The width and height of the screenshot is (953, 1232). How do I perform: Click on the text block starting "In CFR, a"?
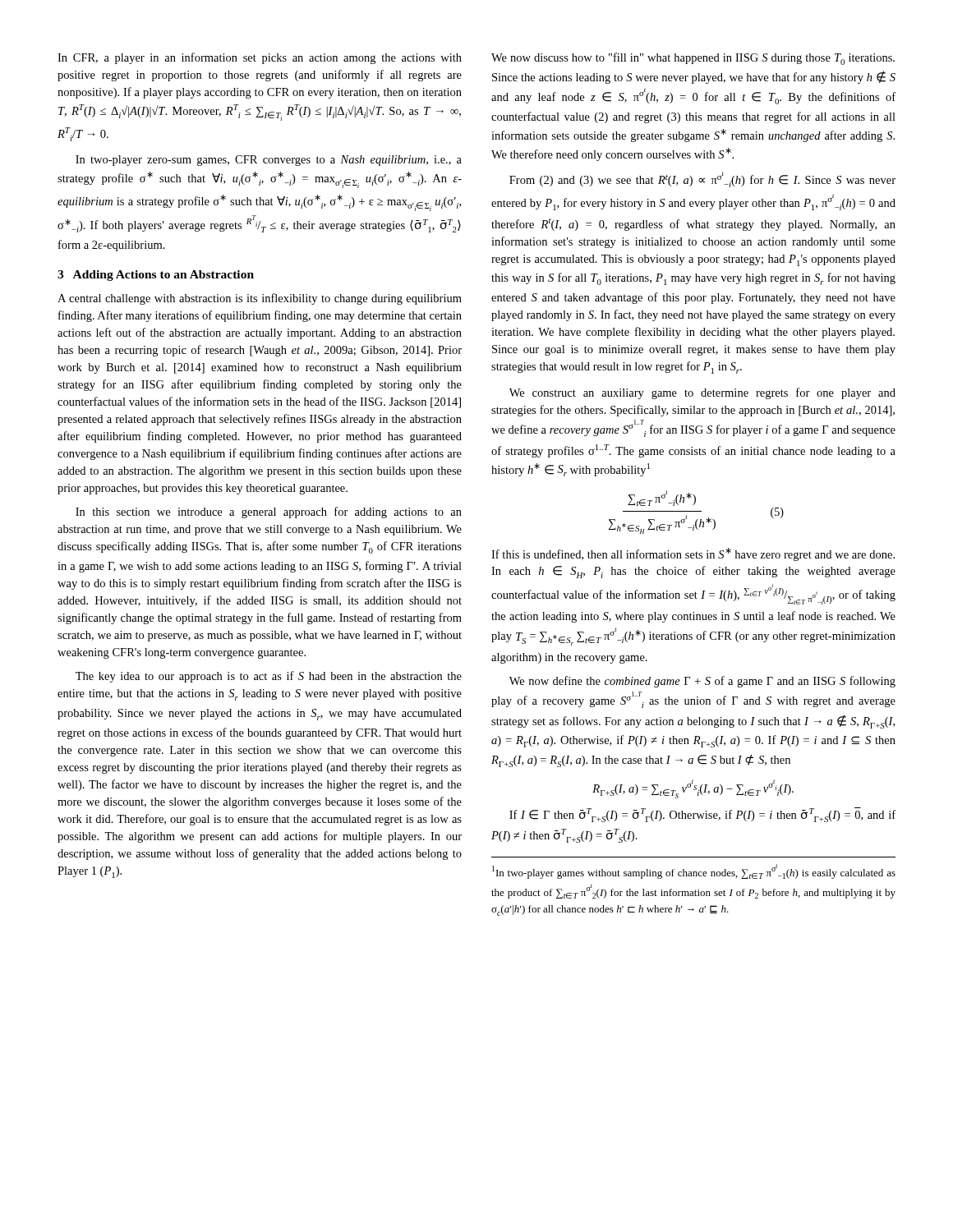click(260, 151)
